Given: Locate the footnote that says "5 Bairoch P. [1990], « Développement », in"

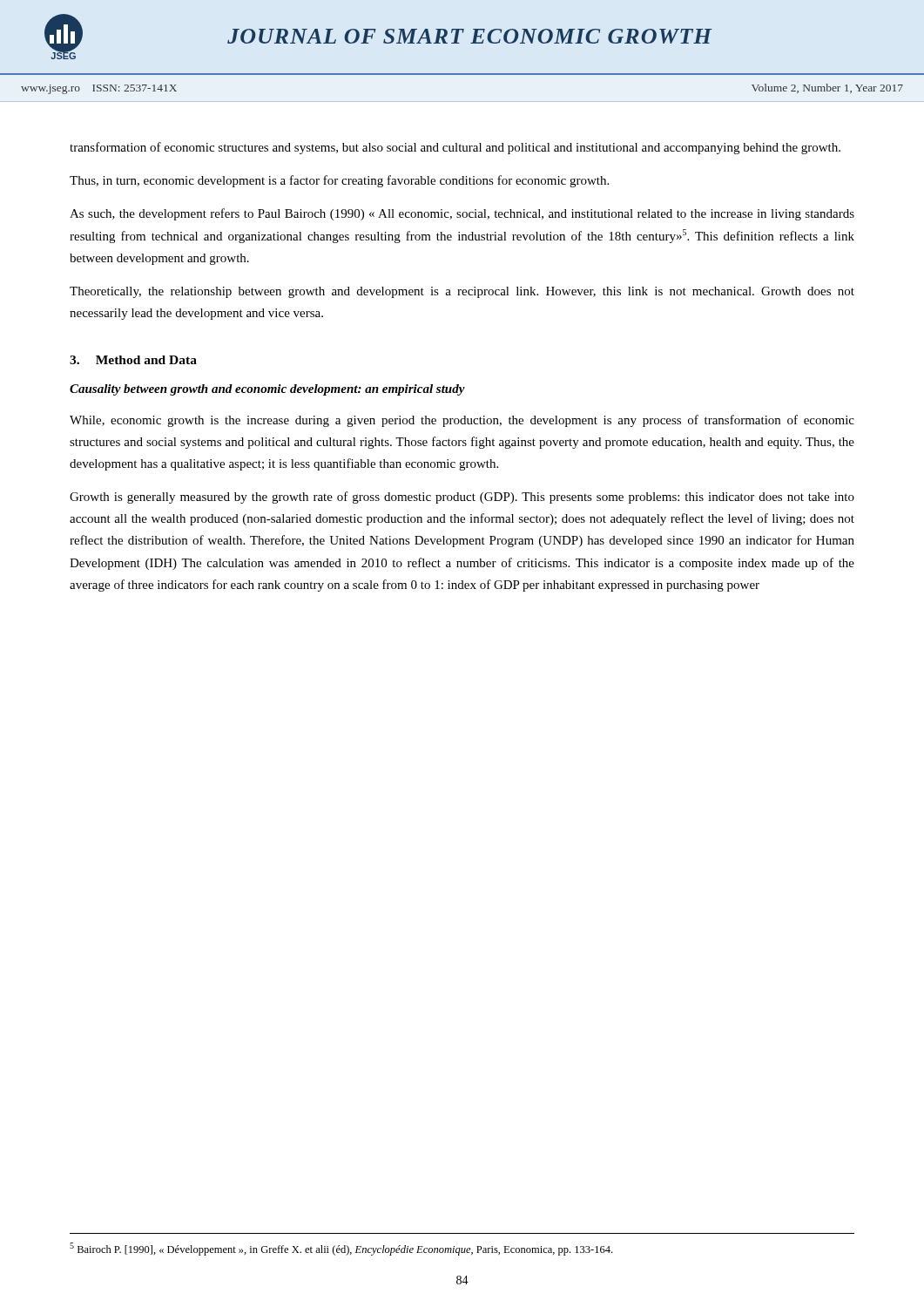Looking at the screenshot, I should (341, 1248).
